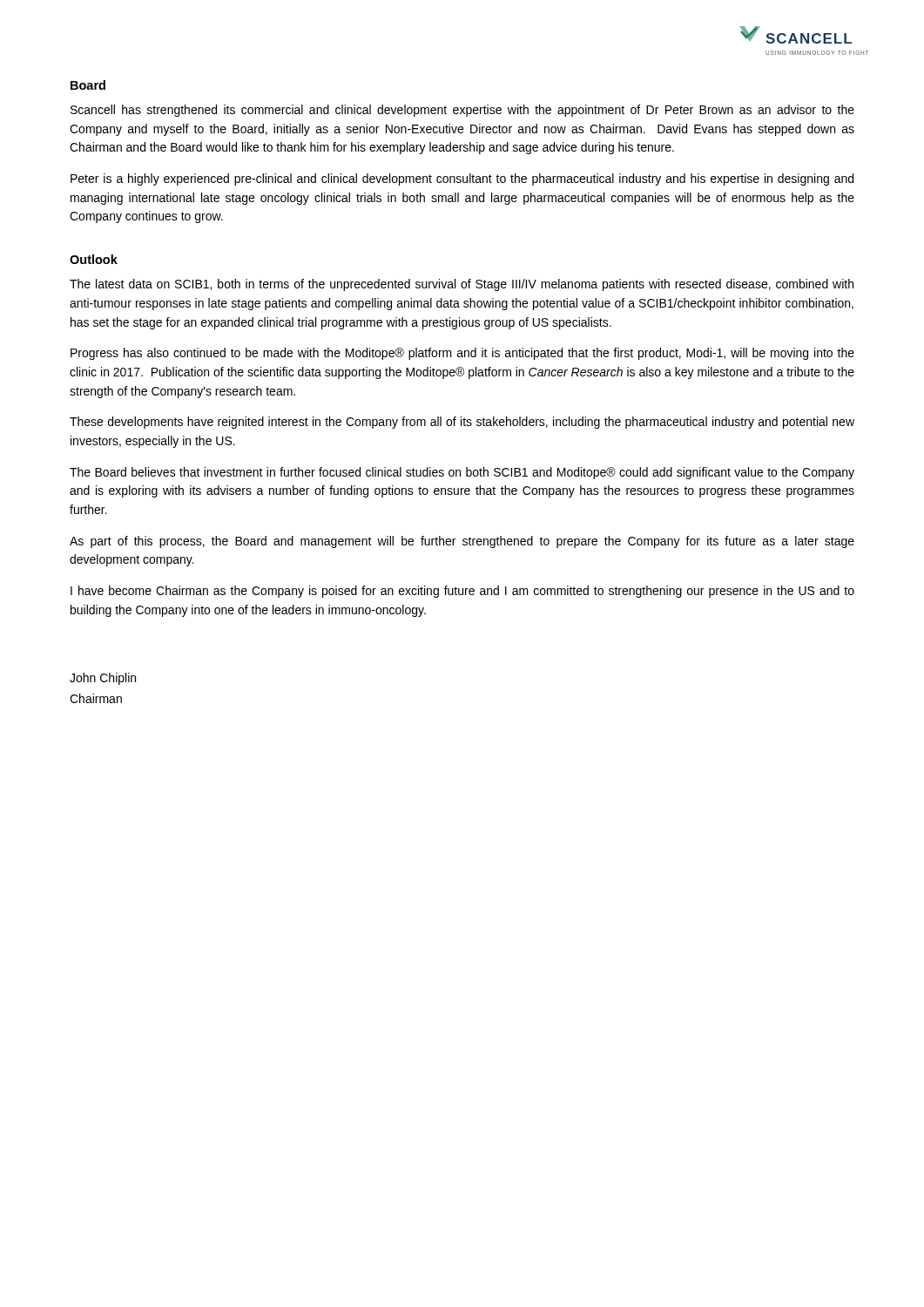Viewport: 924px width, 1307px height.
Task: Click on the text block that says "Peter is a highly experienced pre-clinical and"
Action: coord(462,198)
